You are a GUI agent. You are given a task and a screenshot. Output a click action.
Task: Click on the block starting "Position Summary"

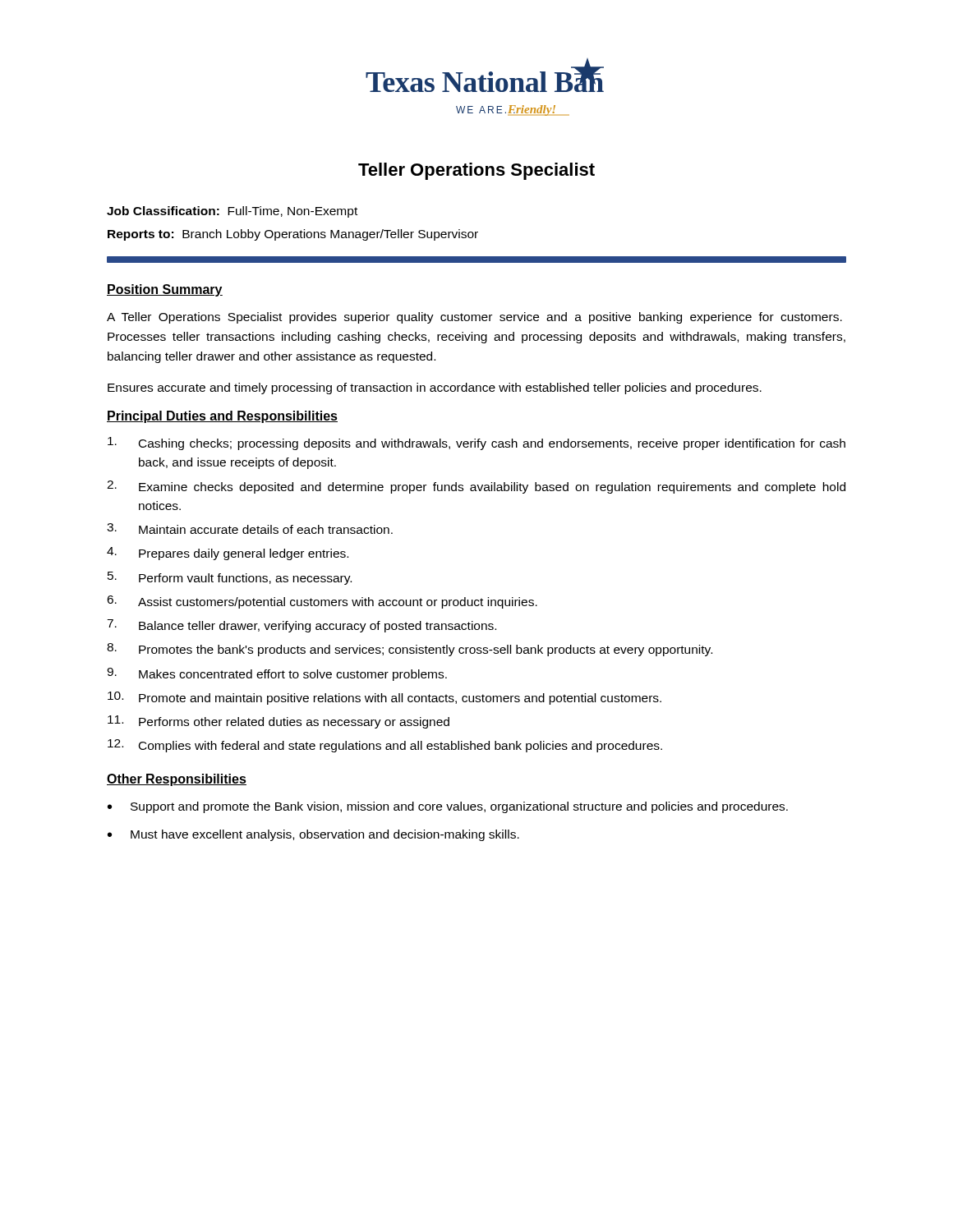165,290
